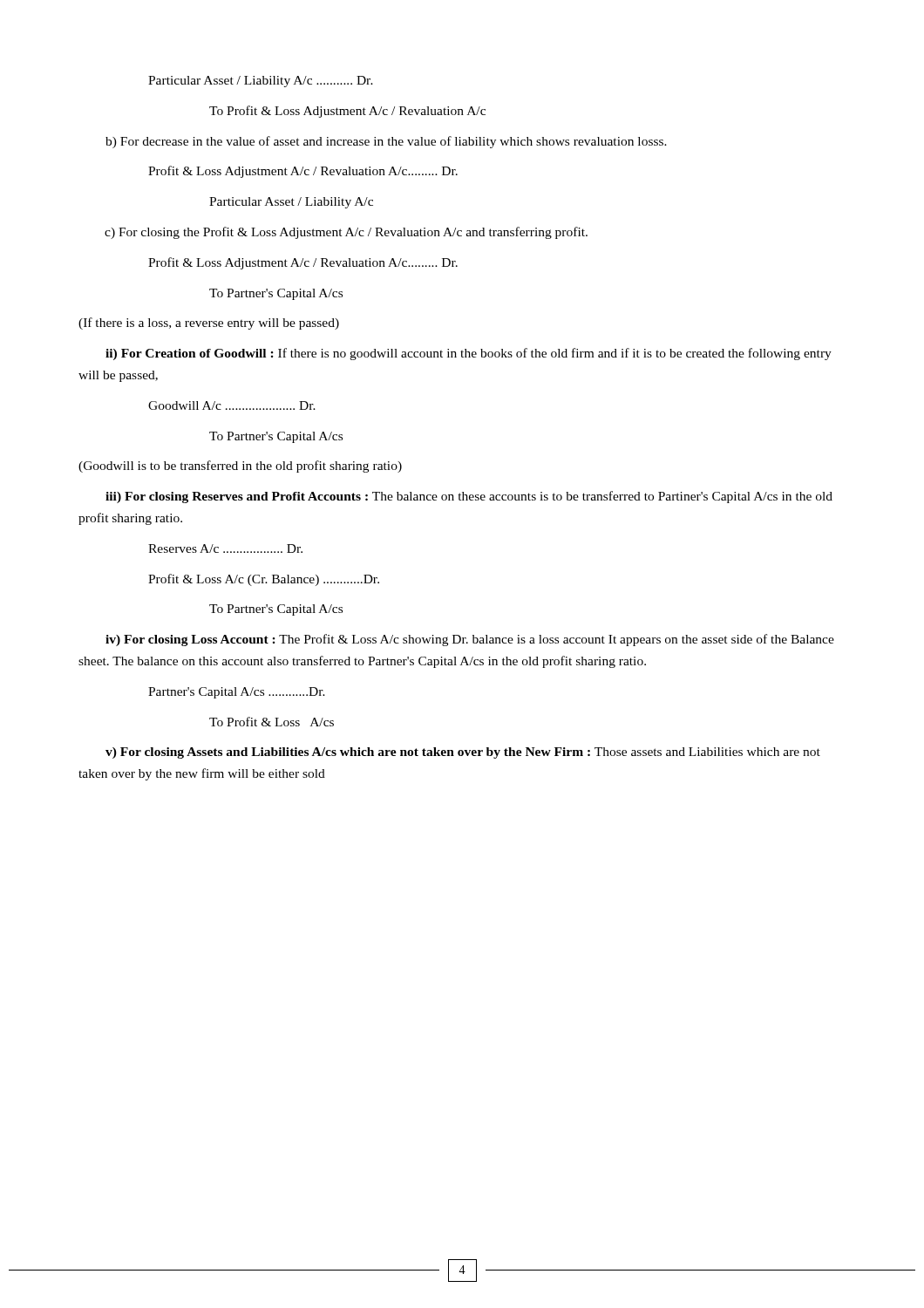Click on the text block with the text "v) For closing"
The width and height of the screenshot is (924, 1308).
pyautogui.click(x=462, y=763)
